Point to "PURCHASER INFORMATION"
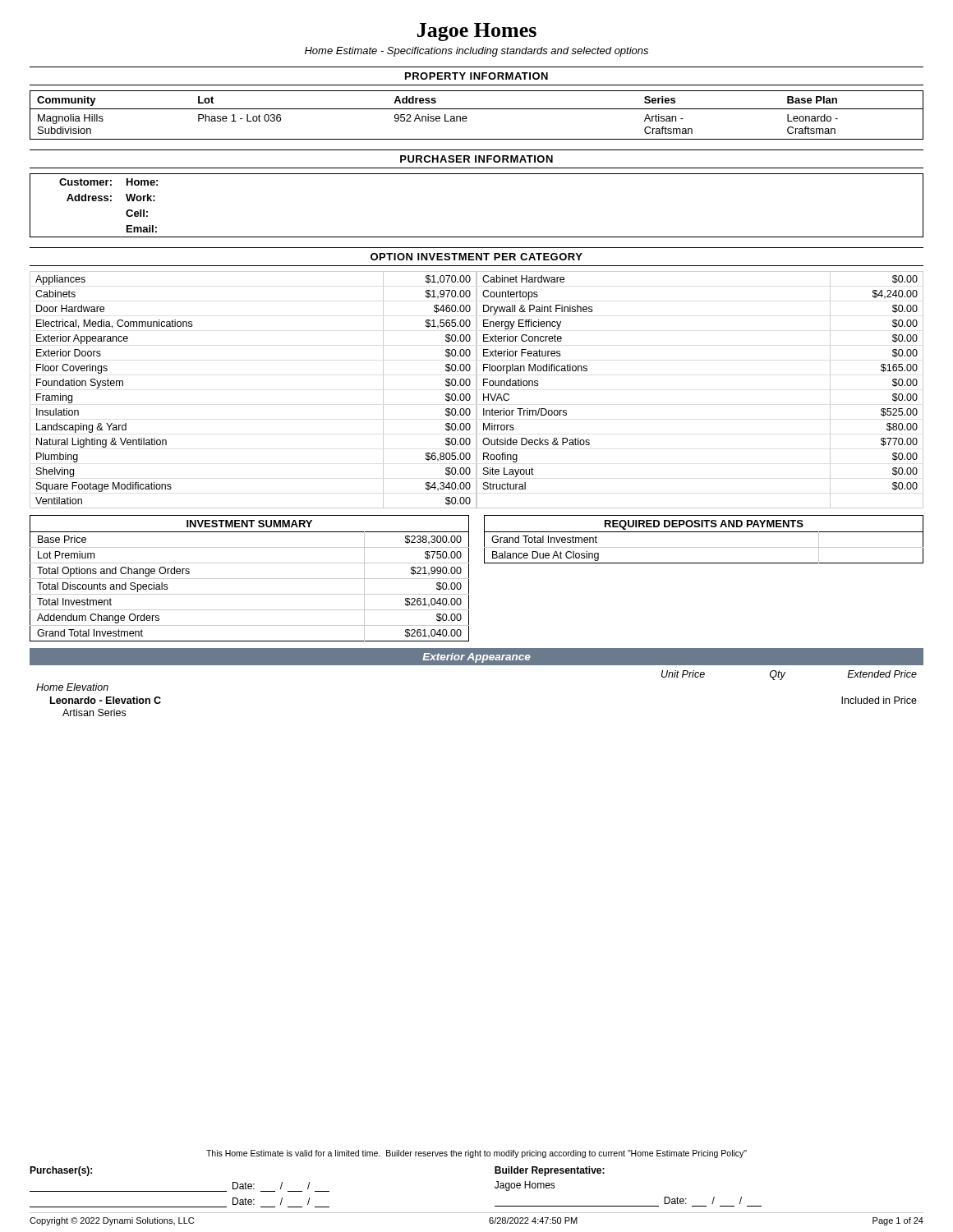This screenshot has width=953, height=1232. [476, 159]
